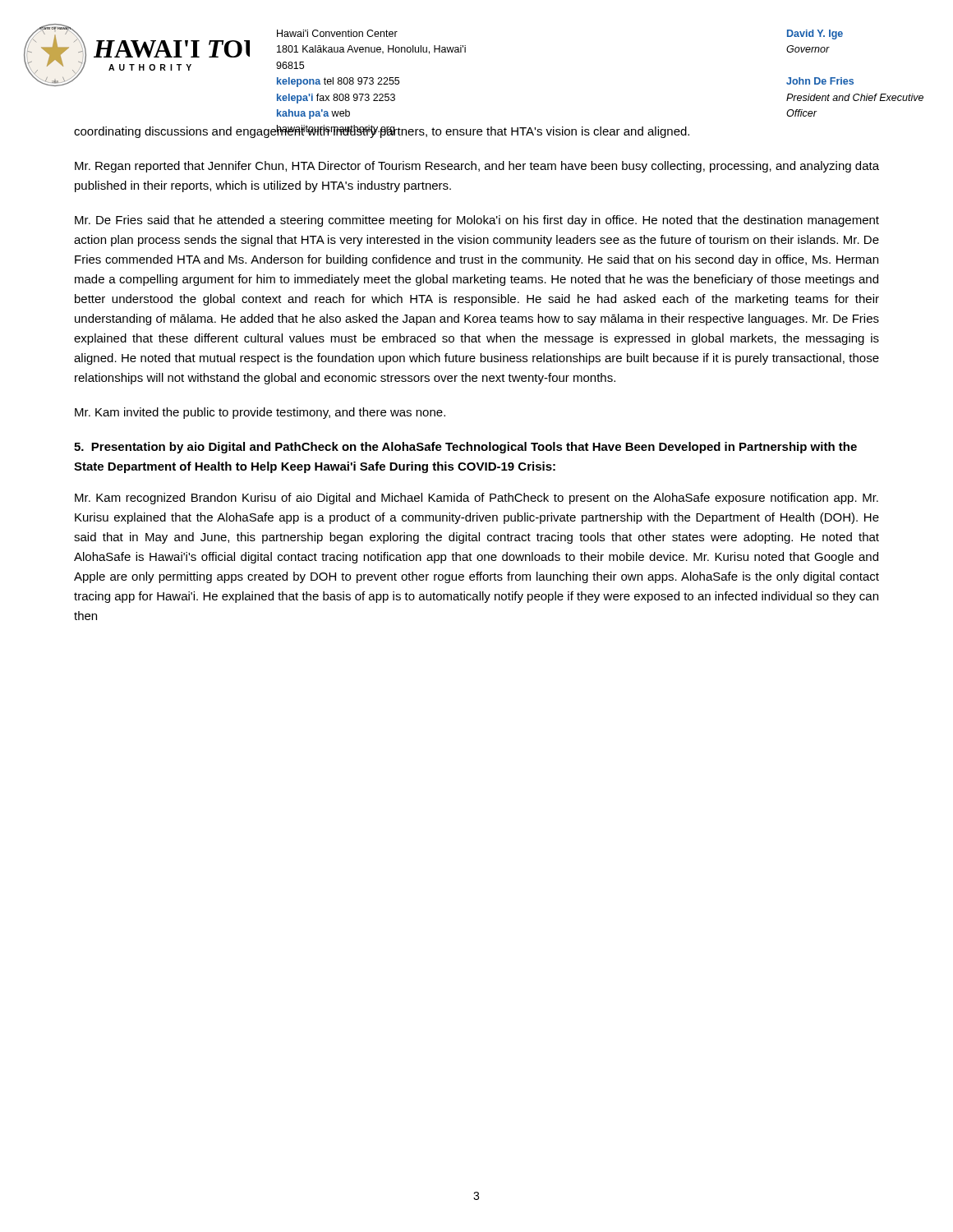Find the passage starting "Mr. Regan reported that Jennifer Chun, HTA"
Image resolution: width=953 pixels, height=1232 pixels.
pyautogui.click(x=476, y=175)
